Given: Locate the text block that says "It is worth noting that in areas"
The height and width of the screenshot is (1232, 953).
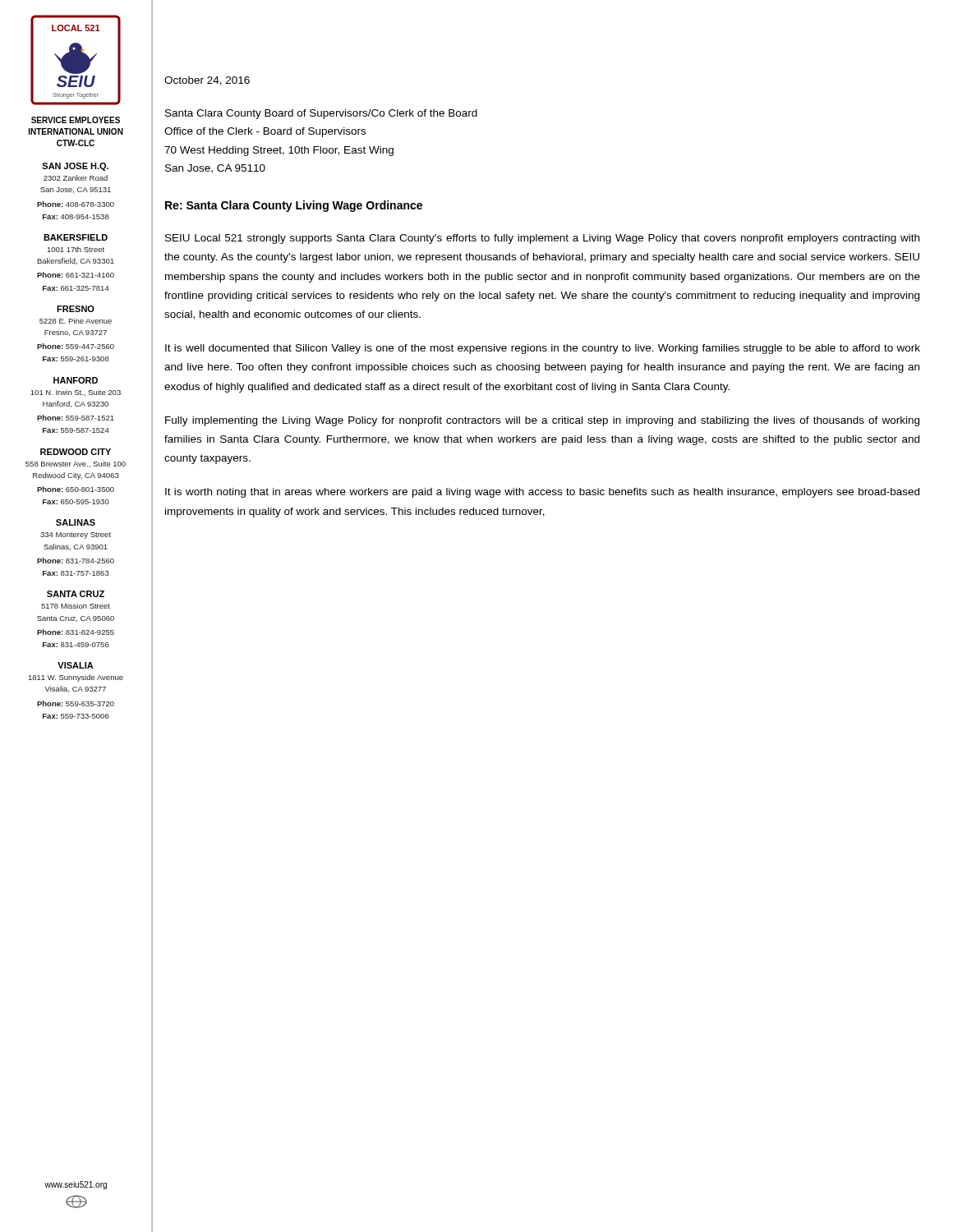Looking at the screenshot, I should (542, 501).
